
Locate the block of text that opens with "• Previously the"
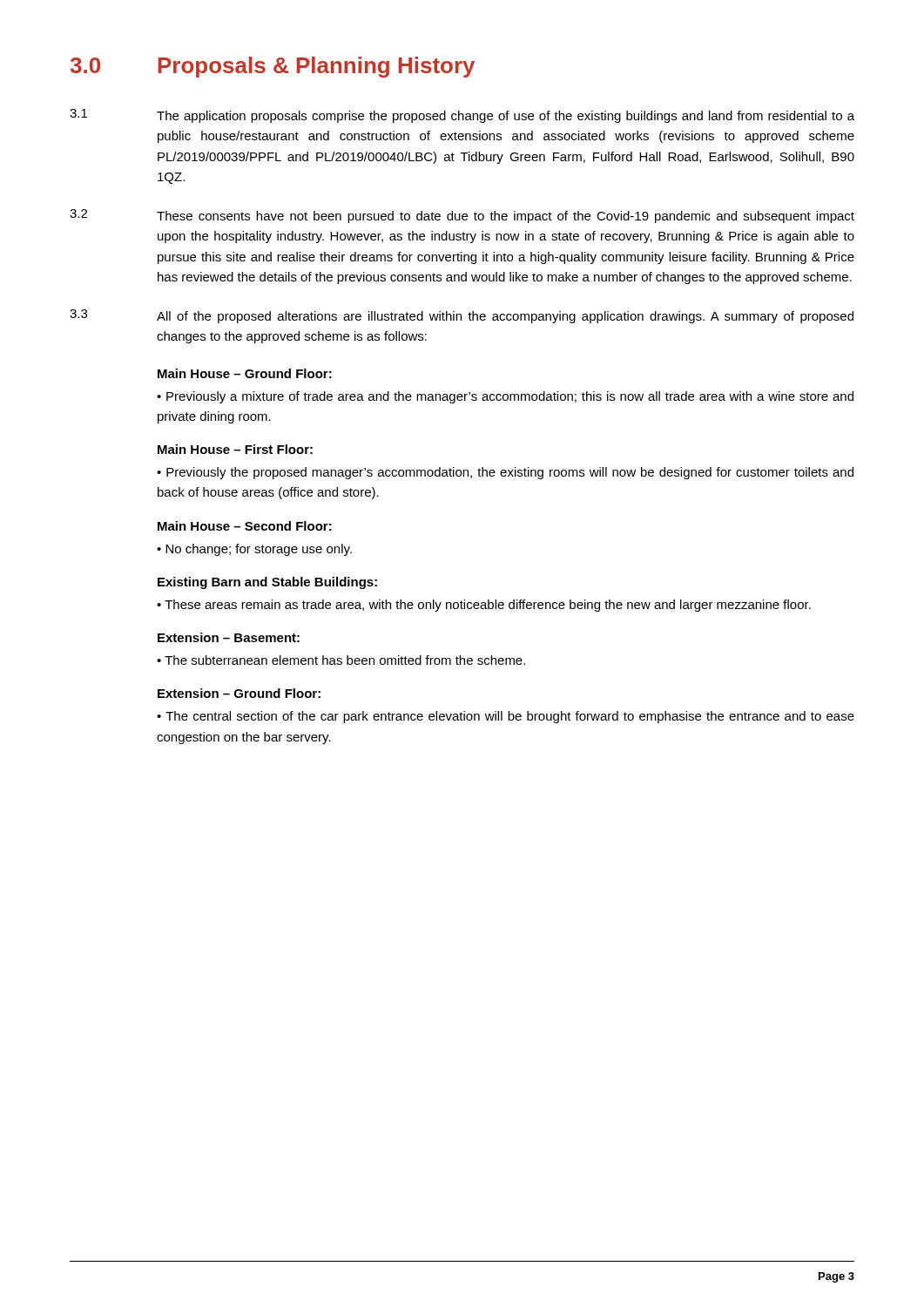506,482
